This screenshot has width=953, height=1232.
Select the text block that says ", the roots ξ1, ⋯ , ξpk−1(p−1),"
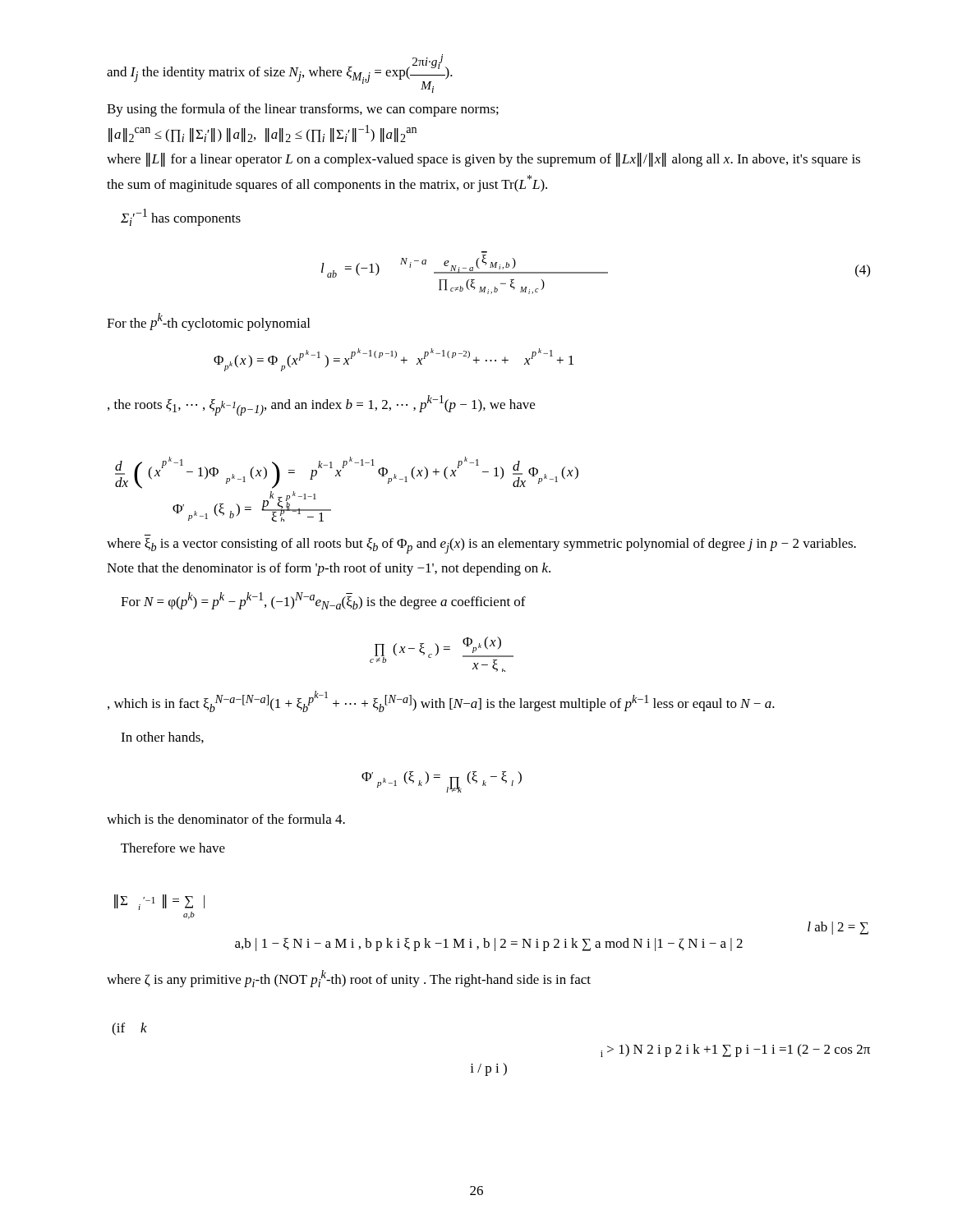point(321,404)
